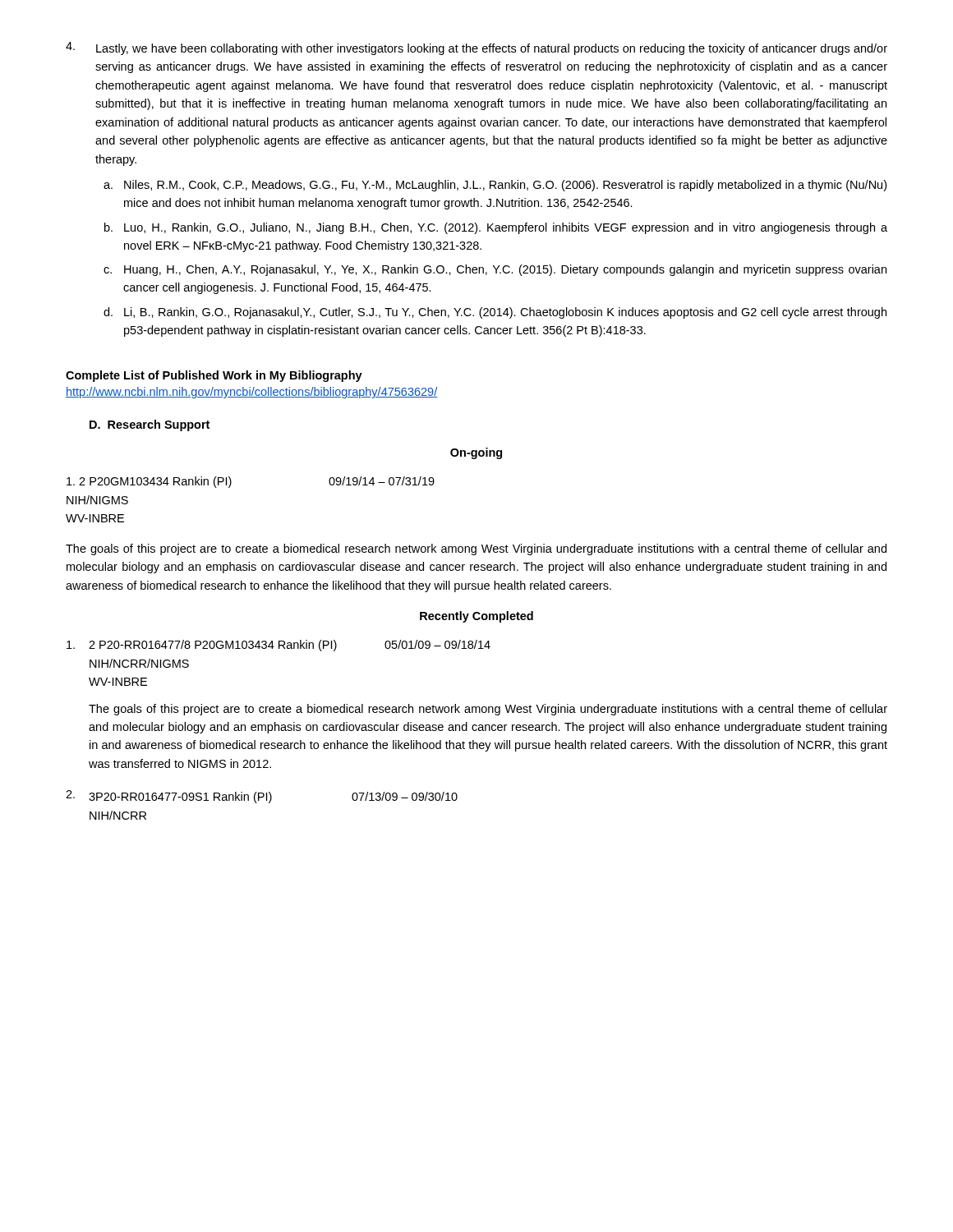Click the passage that begins "2 P20GM103434 Rankin (PI) 09/19/14 – 07/31/19"

(146, 482)
